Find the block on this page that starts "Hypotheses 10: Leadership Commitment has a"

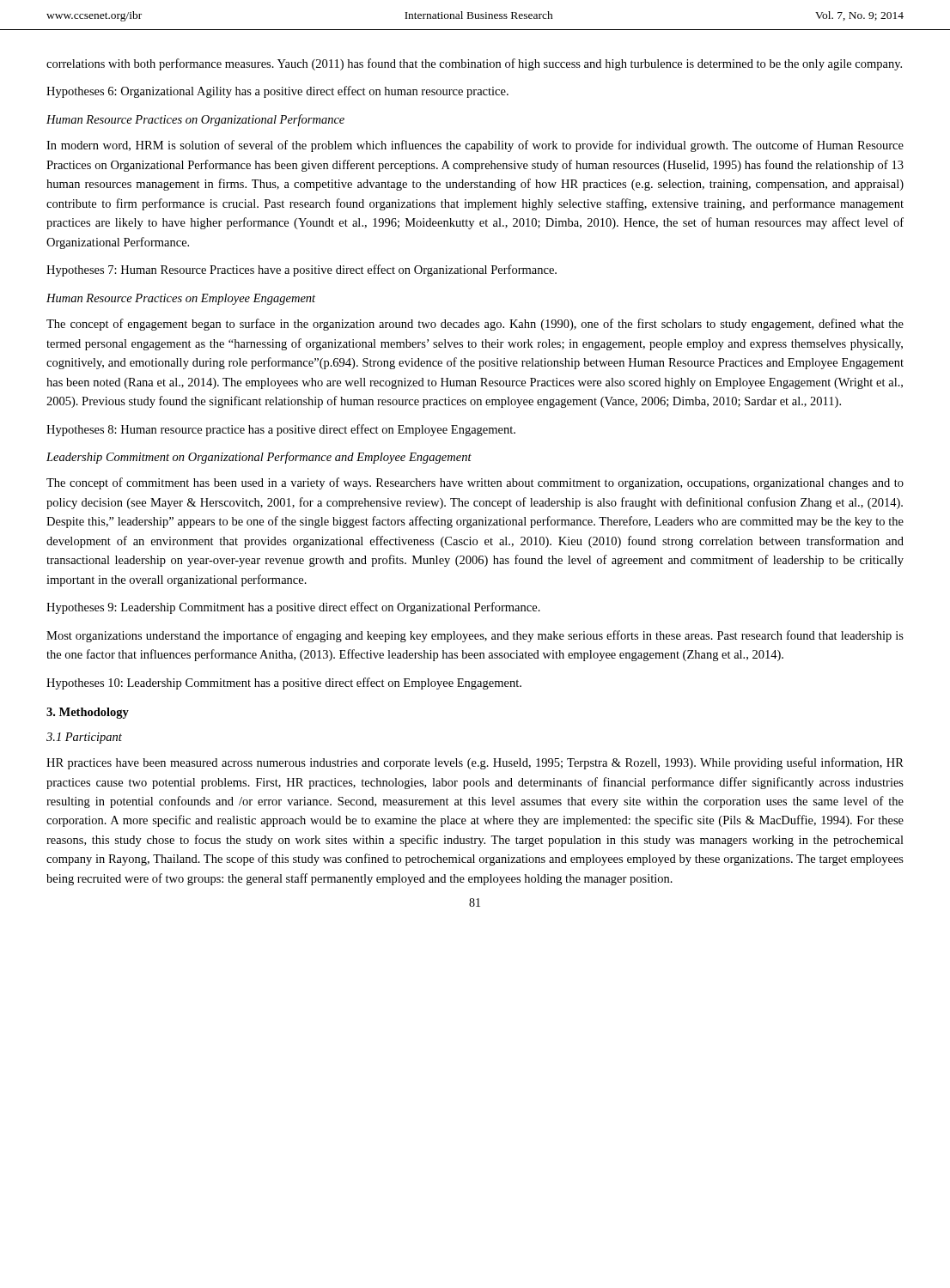tap(475, 683)
